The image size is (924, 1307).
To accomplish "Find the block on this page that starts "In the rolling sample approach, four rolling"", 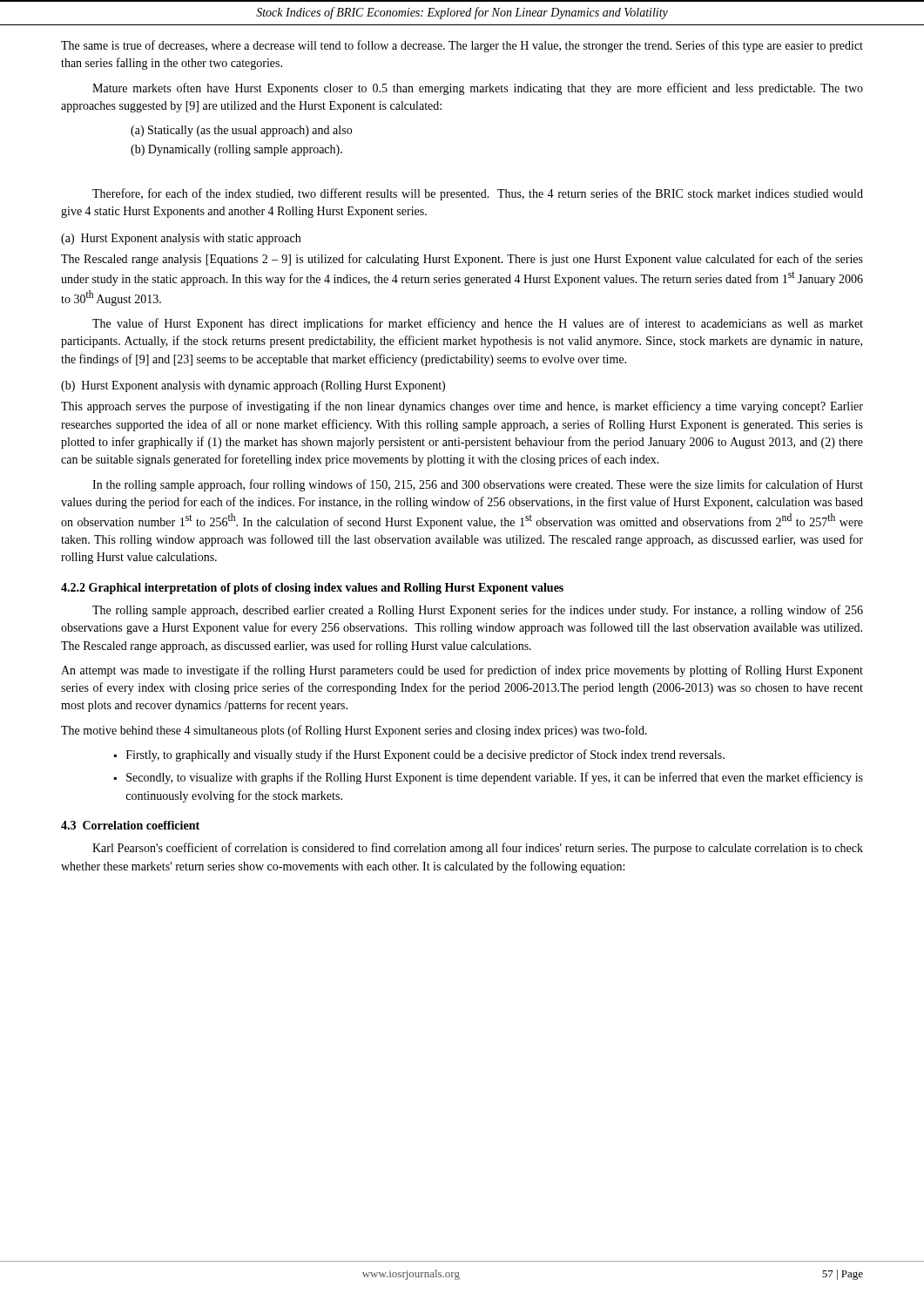I will pyautogui.click(x=462, y=522).
